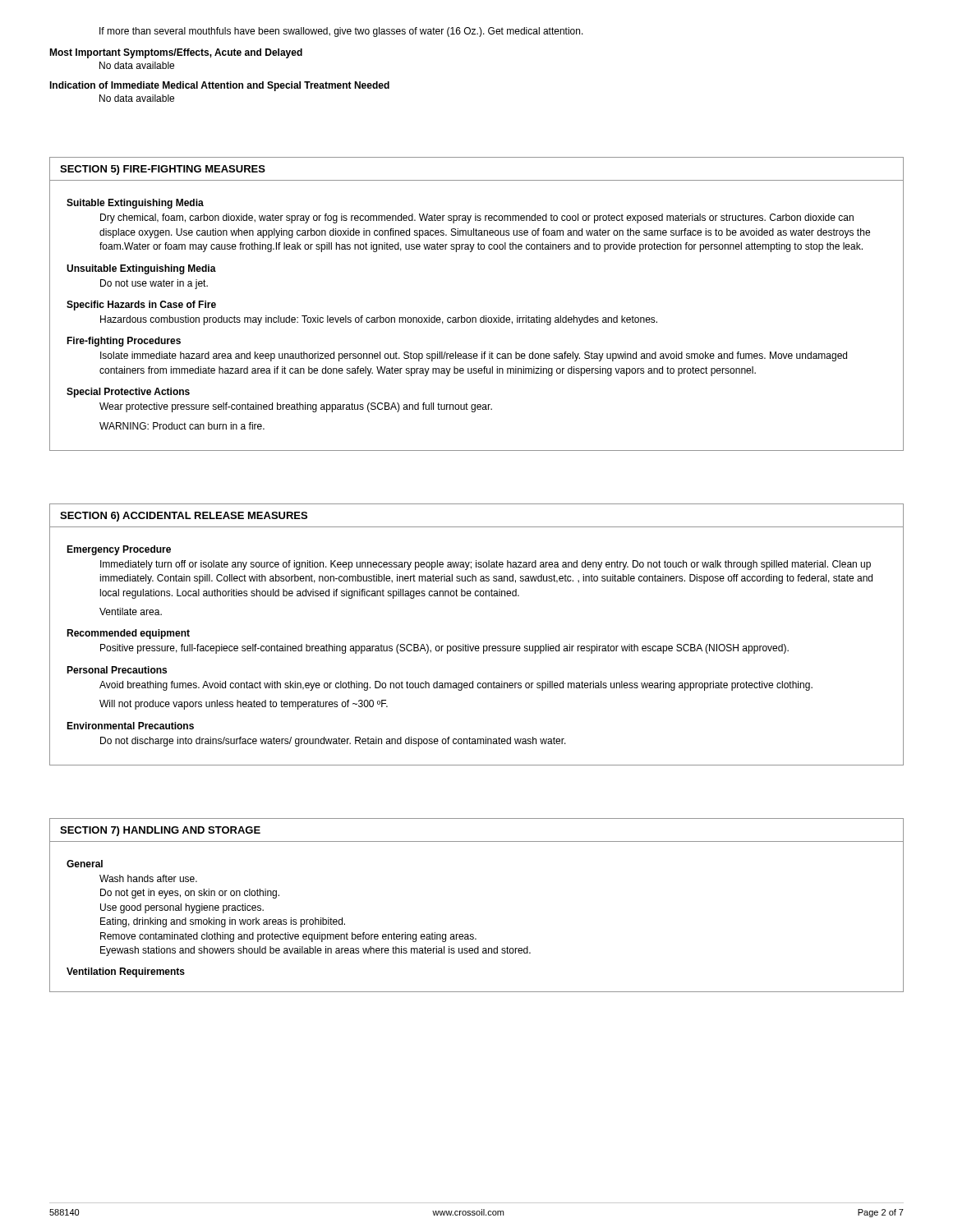This screenshot has width=953, height=1232.
Task: Find the block on this page that starts "Will not produce vapors unless heated"
Action: click(x=244, y=704)
